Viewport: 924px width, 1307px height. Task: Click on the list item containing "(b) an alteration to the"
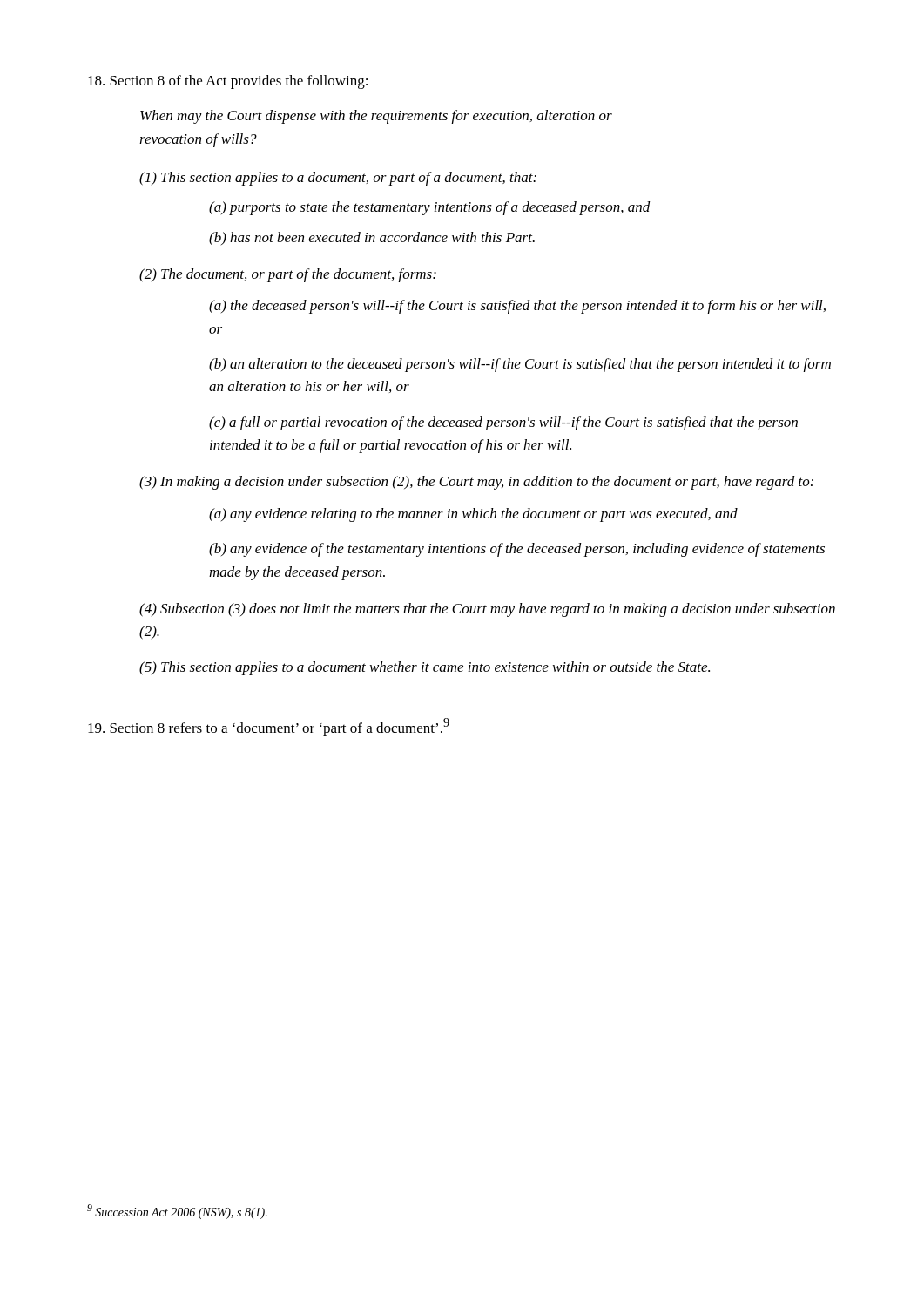click(x=520, y=375)
